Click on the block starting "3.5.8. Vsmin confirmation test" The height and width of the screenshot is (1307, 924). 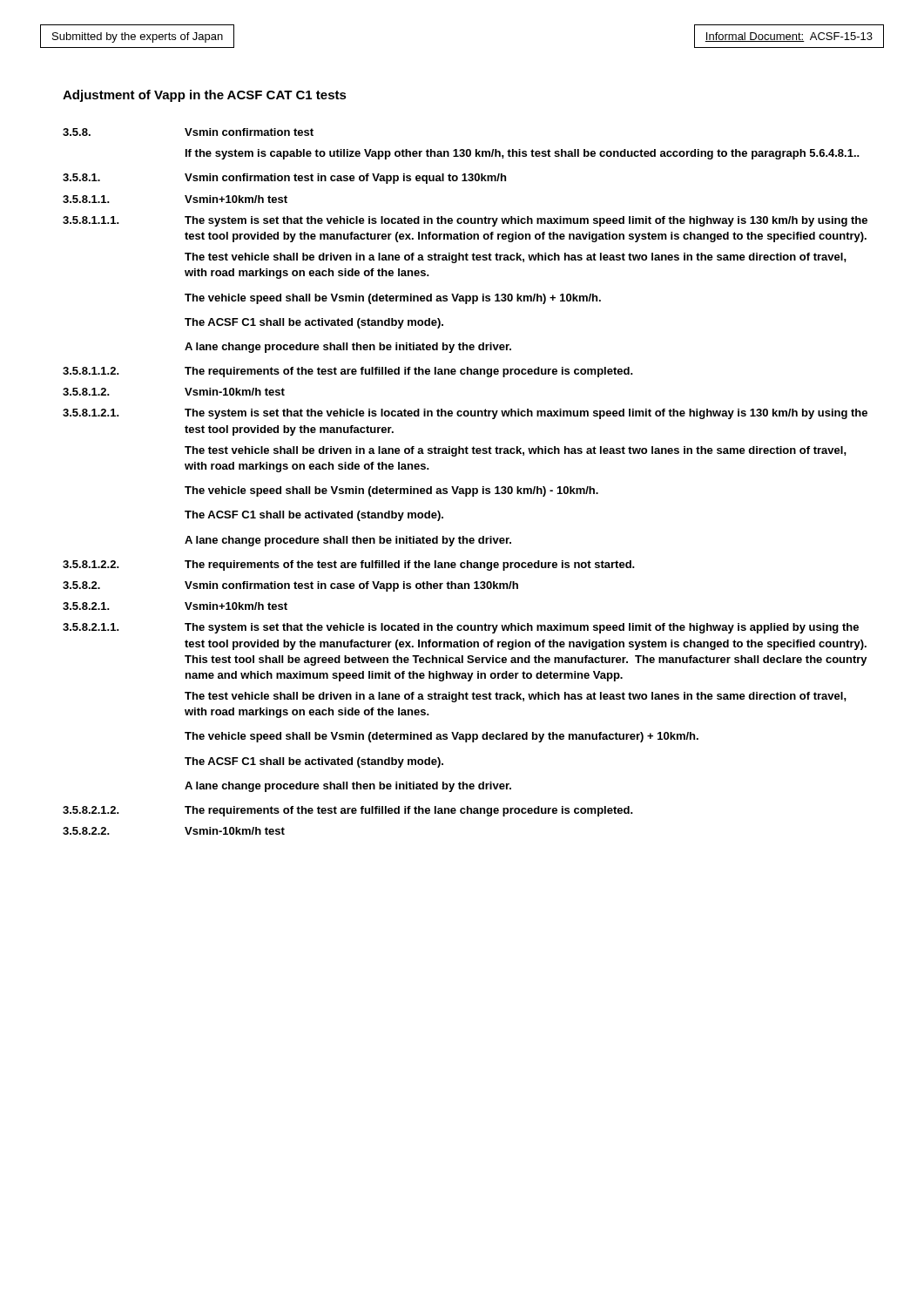pyautogui.click(x=188, y=132)
